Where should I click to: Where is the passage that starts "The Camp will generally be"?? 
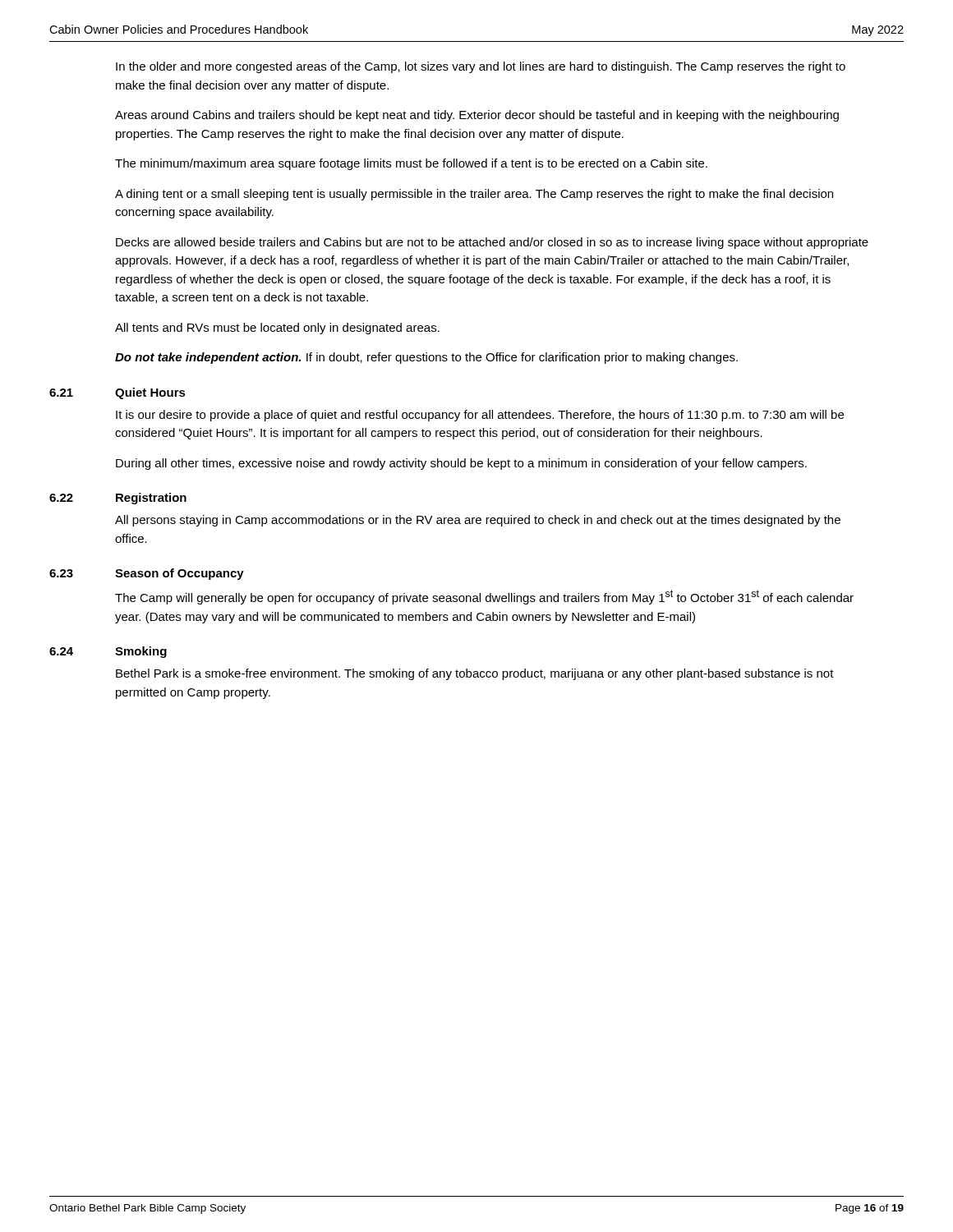tap(484, 606)
